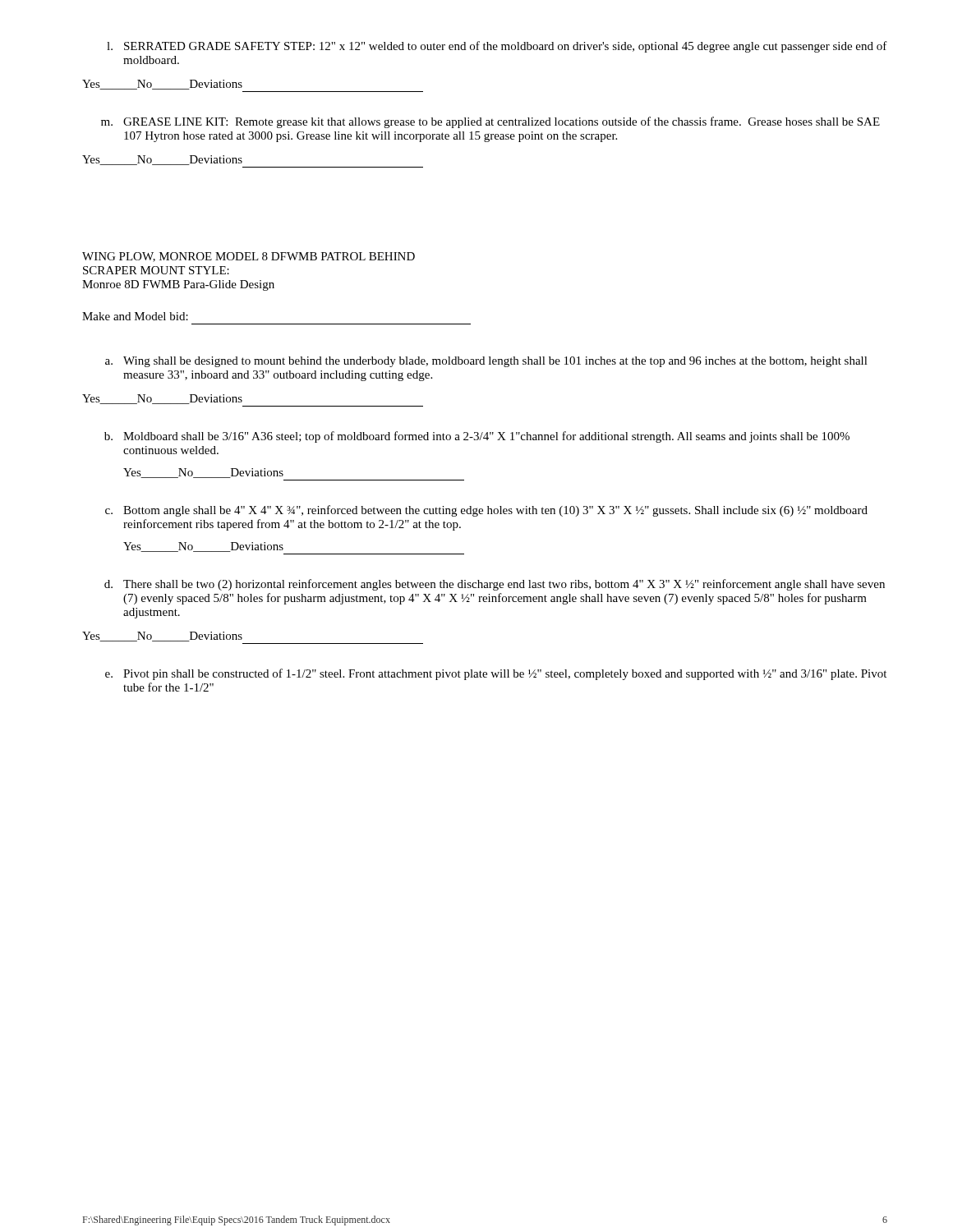Image resolution: width=953 pixels, height=1232 pixels.
Task: Point to the block beginning "a. Wing shall be"
Action: [x=485, y=368]
